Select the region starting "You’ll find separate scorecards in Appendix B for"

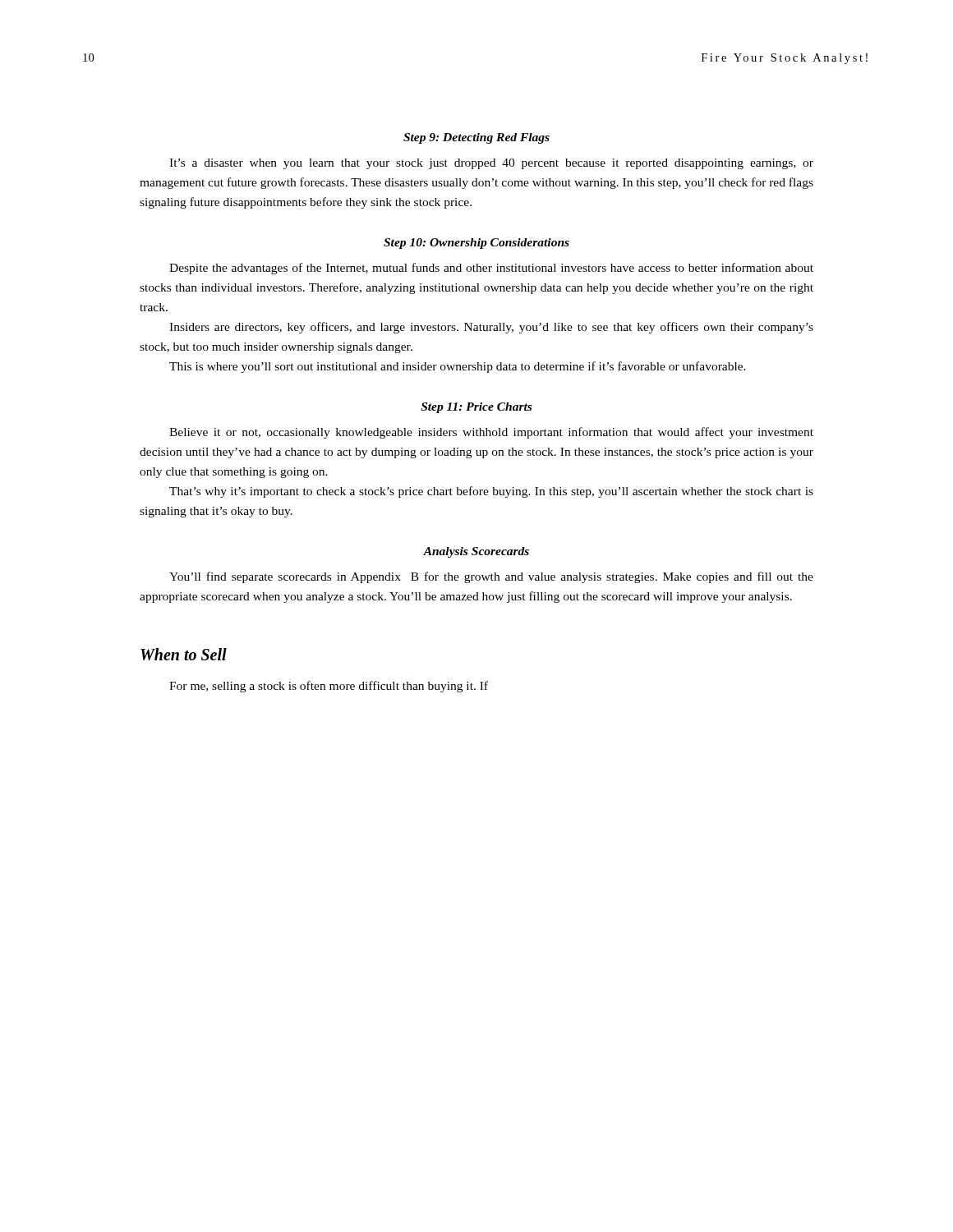[x=476, y=587]
